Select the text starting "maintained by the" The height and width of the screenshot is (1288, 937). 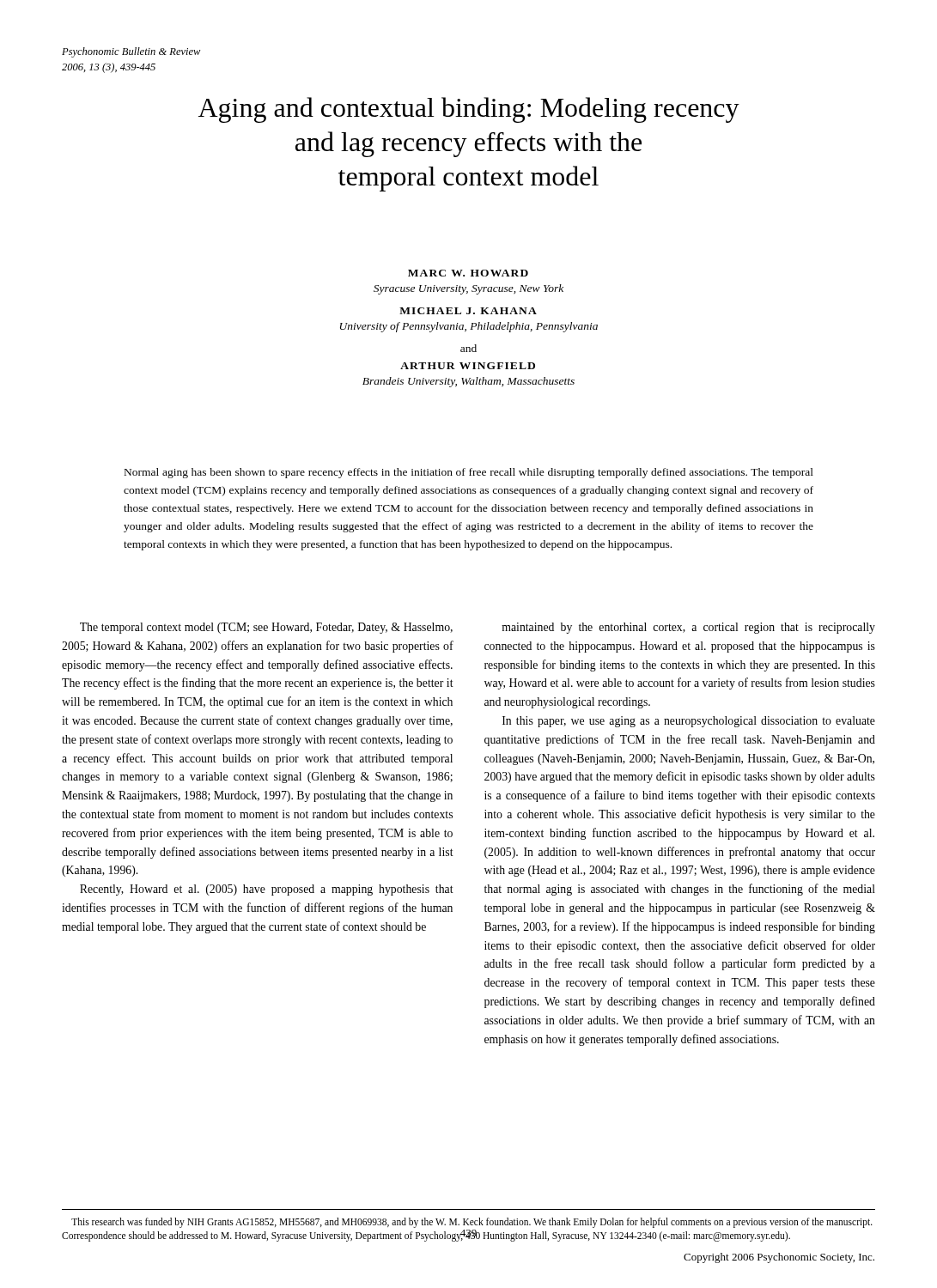680,833
